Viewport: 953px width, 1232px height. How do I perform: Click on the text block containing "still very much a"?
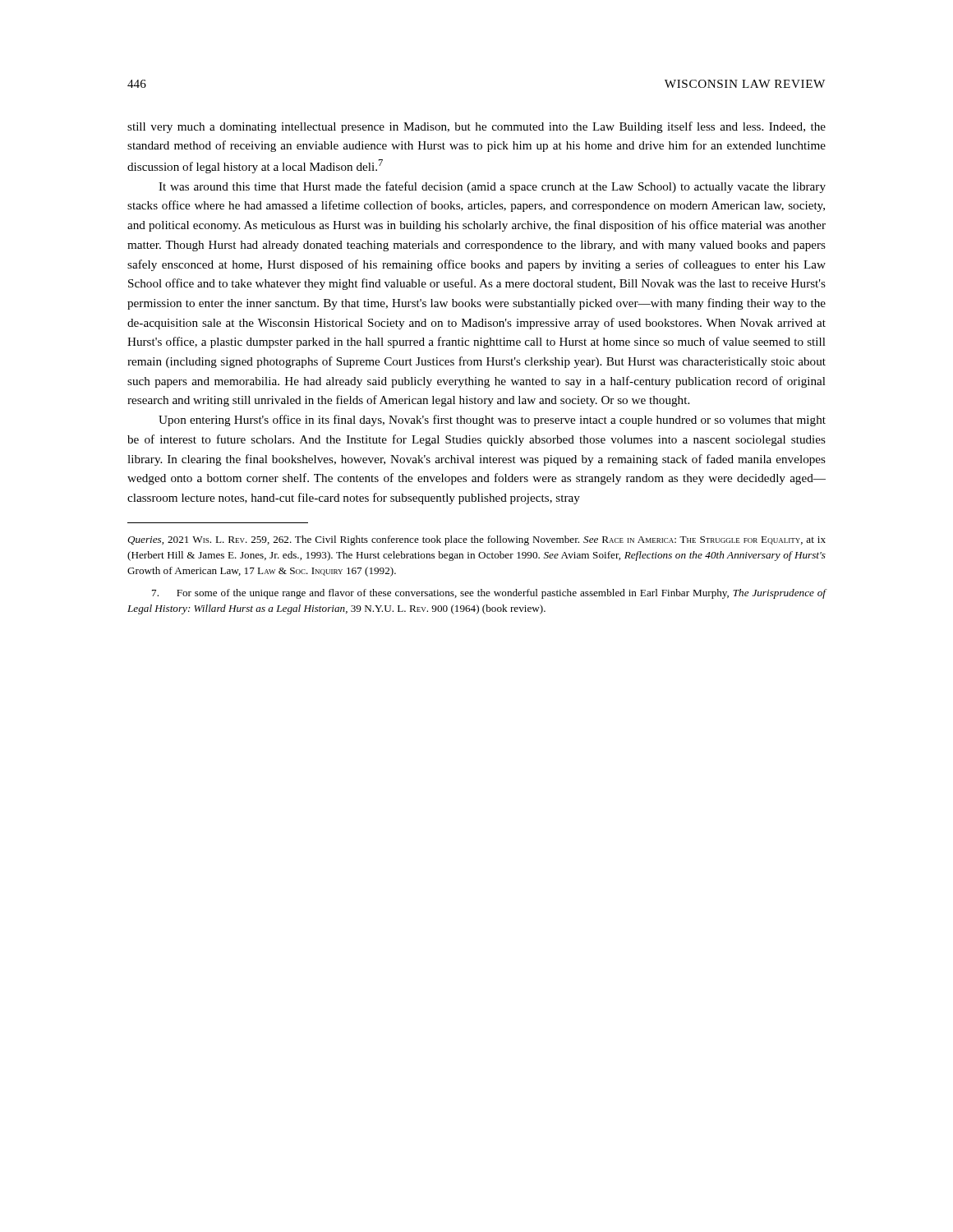[x=476, y=312]
